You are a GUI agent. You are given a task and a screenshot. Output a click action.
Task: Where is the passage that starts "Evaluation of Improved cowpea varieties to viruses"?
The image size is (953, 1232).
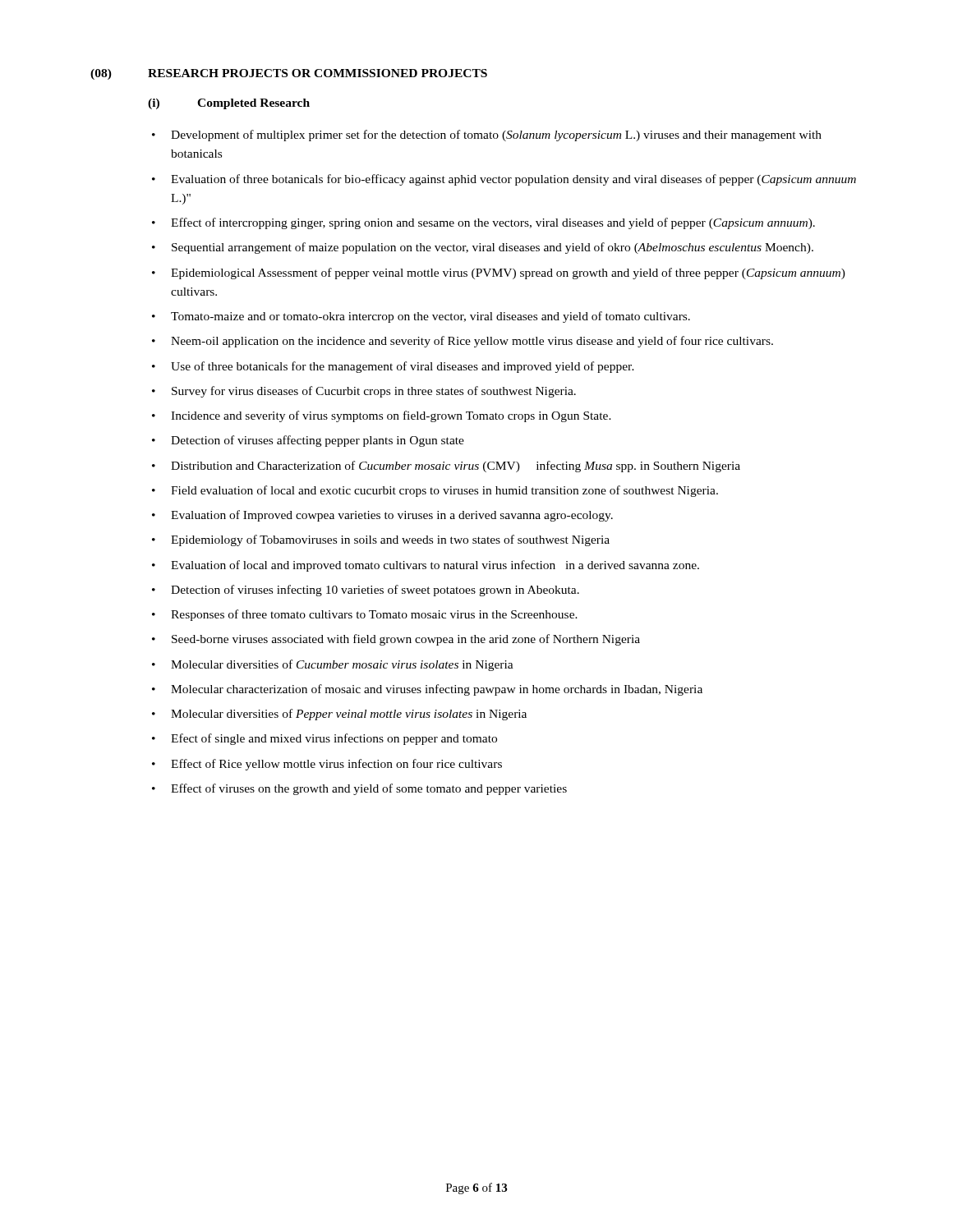click(x=392, y=515)
